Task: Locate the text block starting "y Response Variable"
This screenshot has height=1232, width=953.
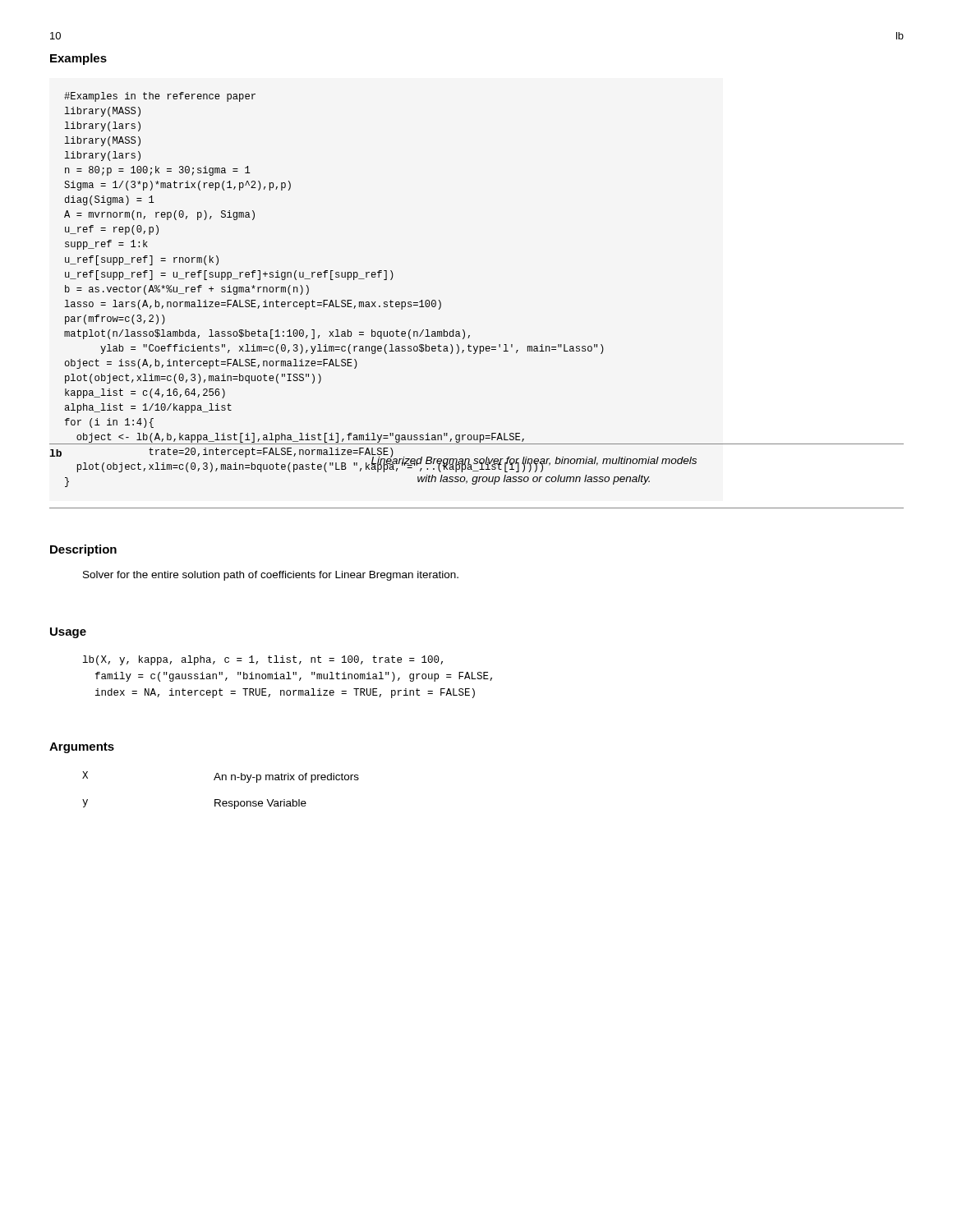Action: point(85,804)
